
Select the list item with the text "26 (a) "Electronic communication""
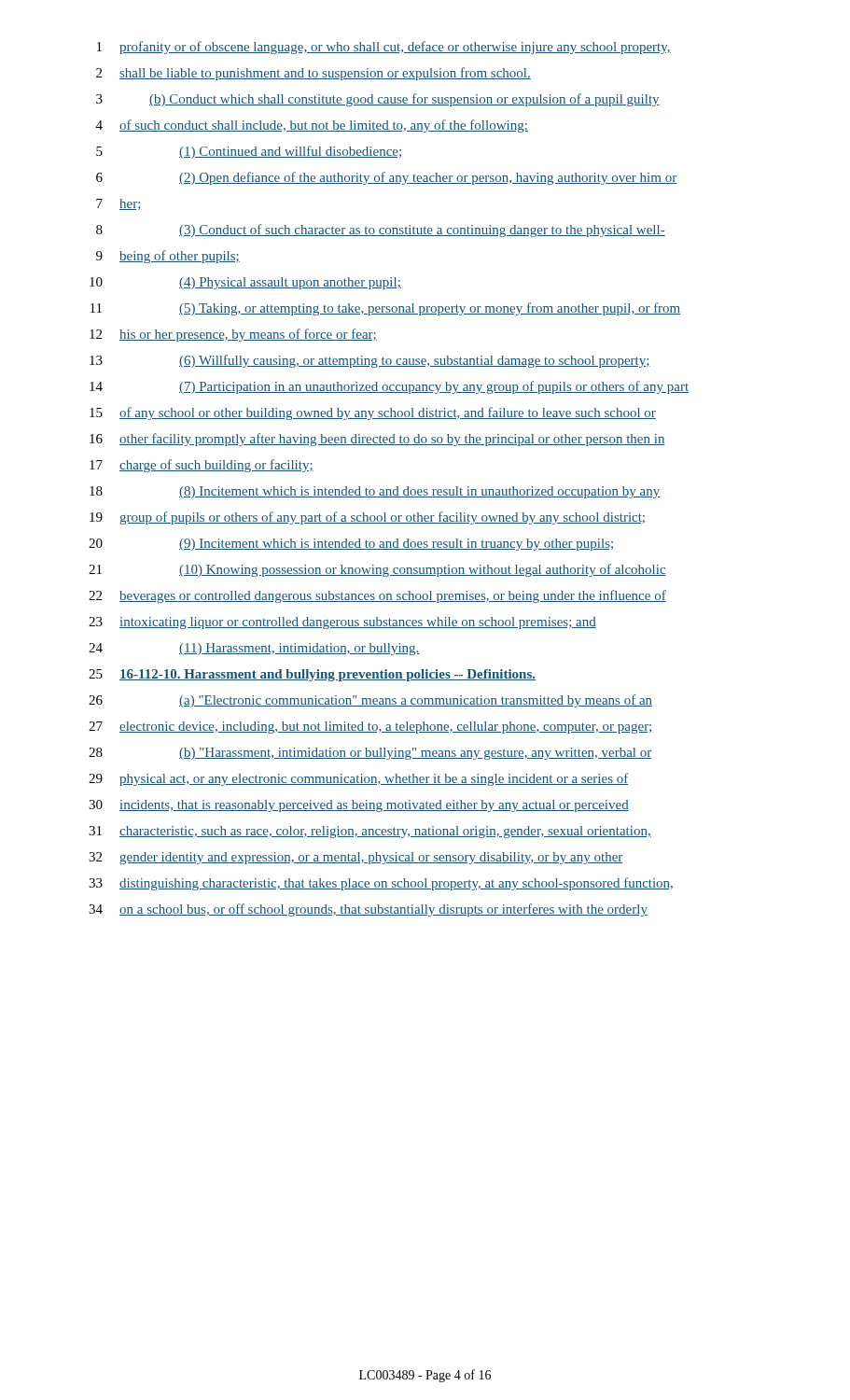[431, 700]
